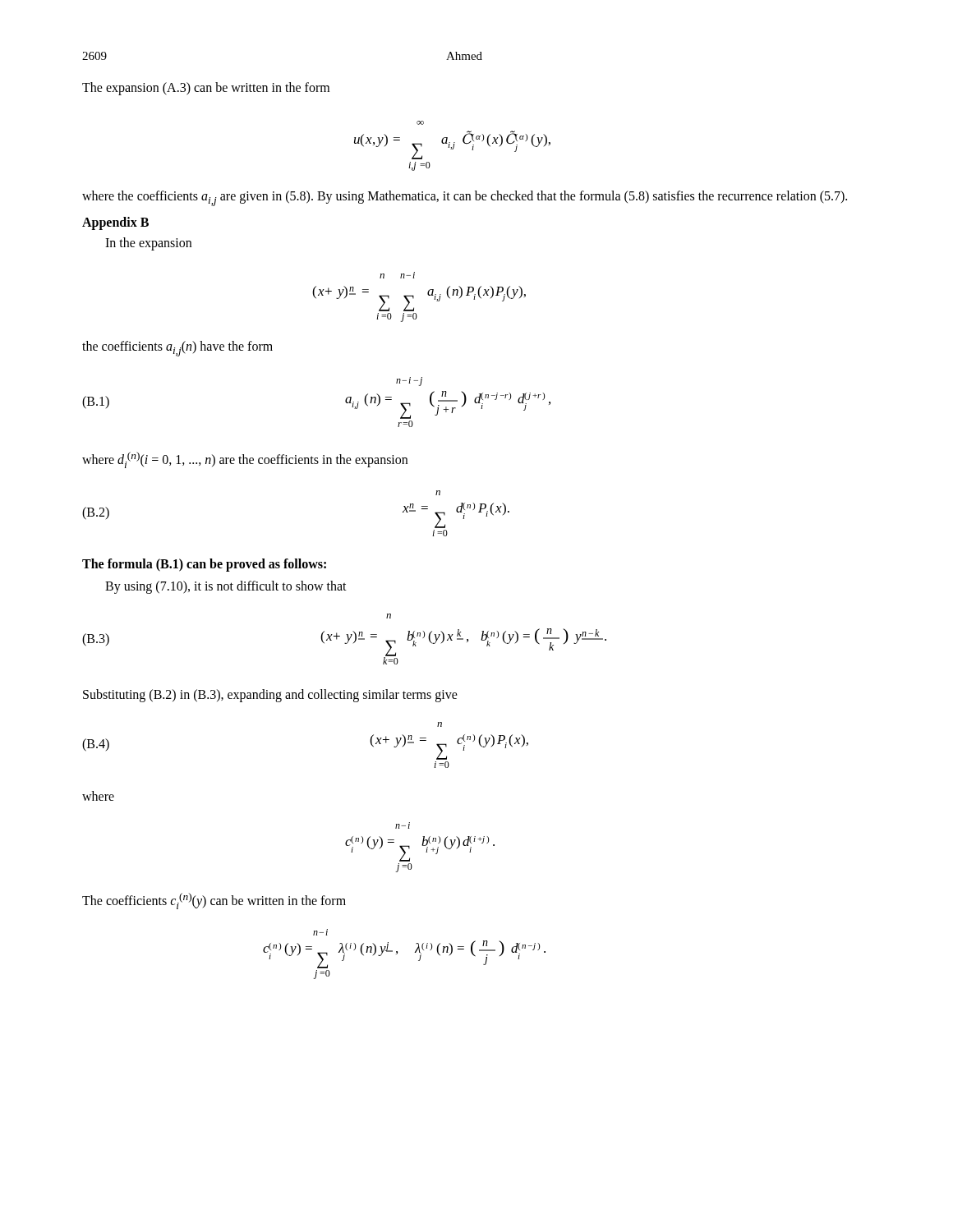Click the formula that begins "(B.3) ( x + y ) n ="
Image resolution: width=953 pixels, height=1232 pixels.
pos(476,639)
